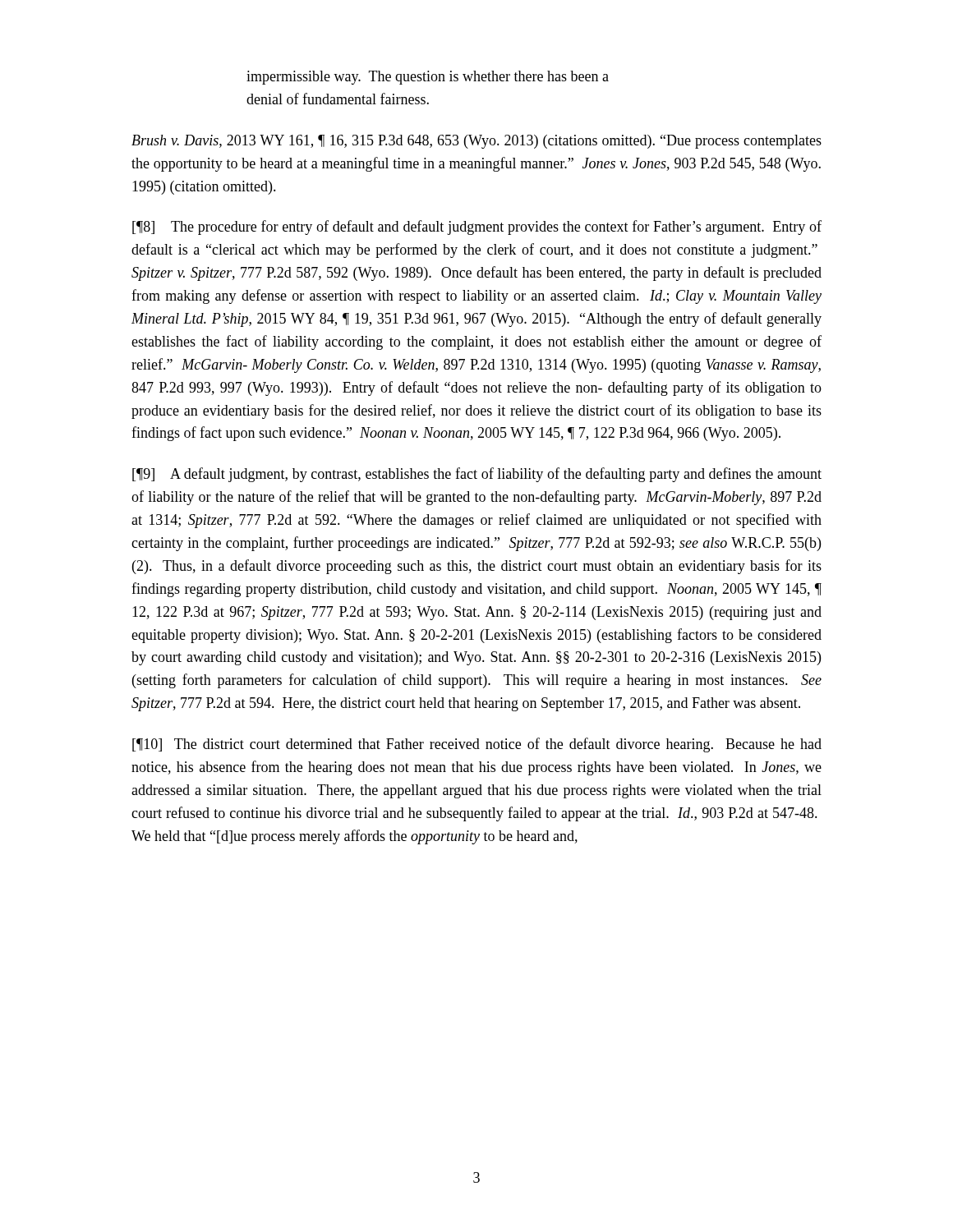
Task: Click on the text block with the text "Brush v. Davis, 2013 WY"
Action: click(476, 163)
